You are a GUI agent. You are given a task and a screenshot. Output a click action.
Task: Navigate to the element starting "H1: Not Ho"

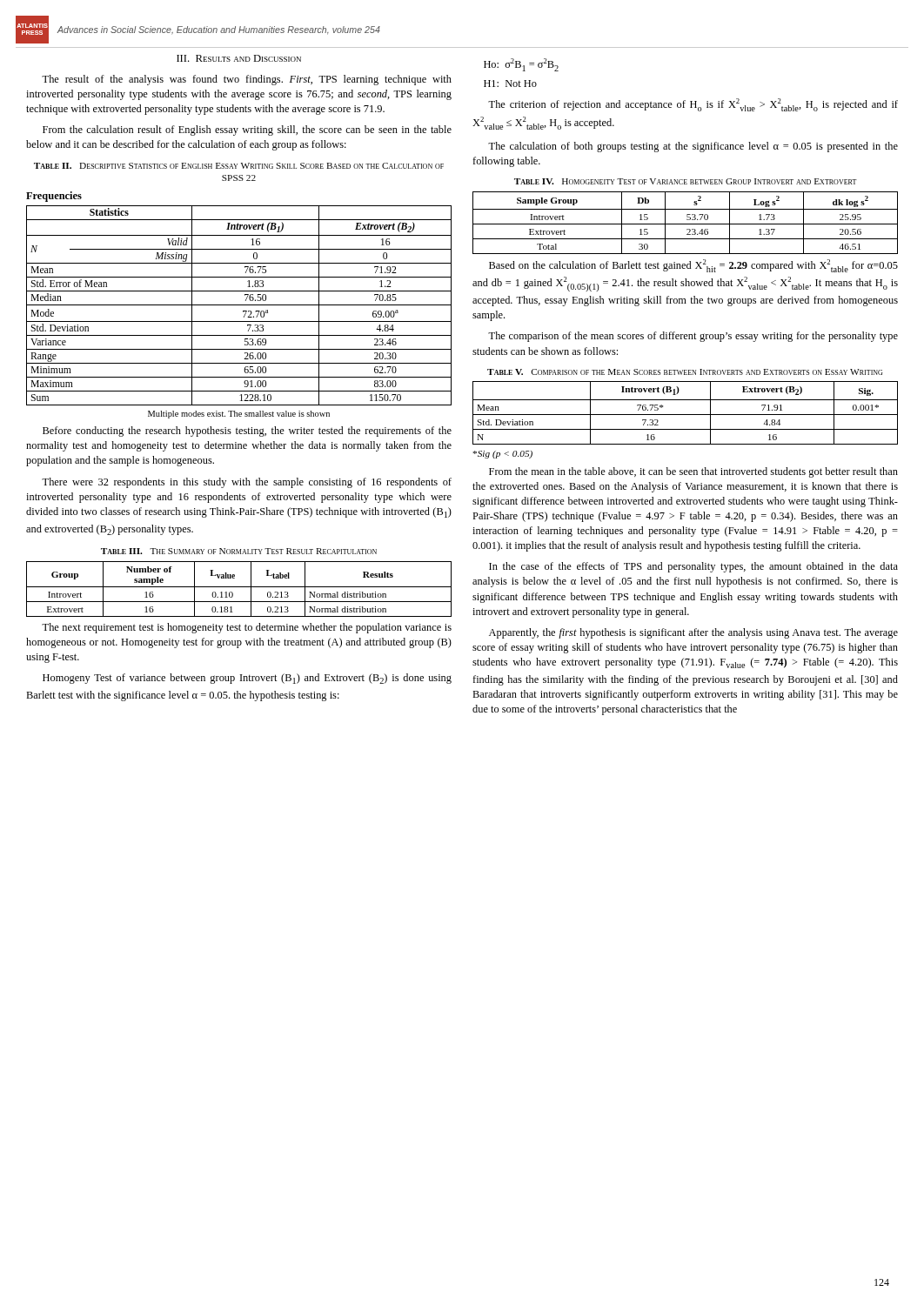pos(505,84)
